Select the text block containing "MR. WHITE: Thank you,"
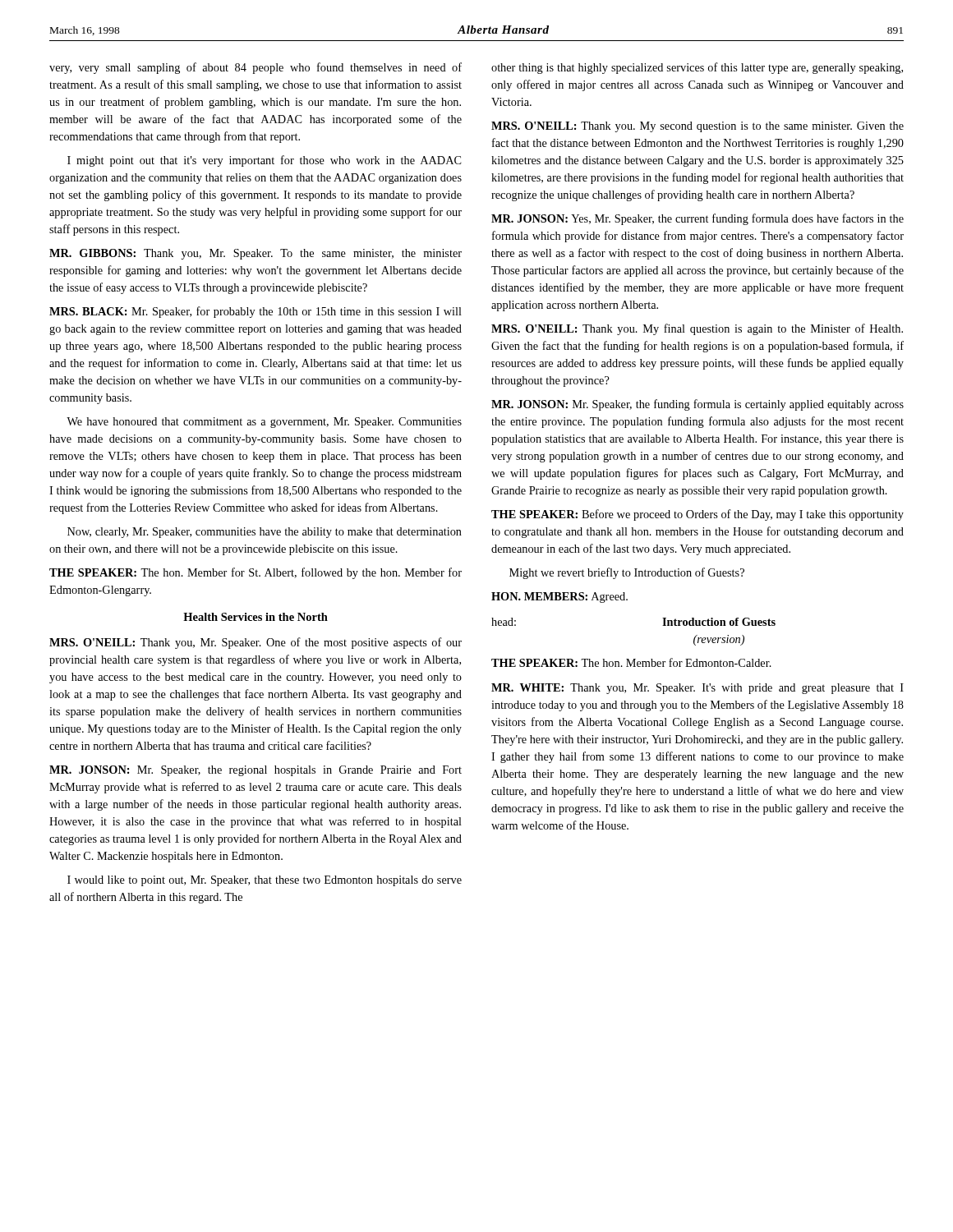 click(698, 757)
